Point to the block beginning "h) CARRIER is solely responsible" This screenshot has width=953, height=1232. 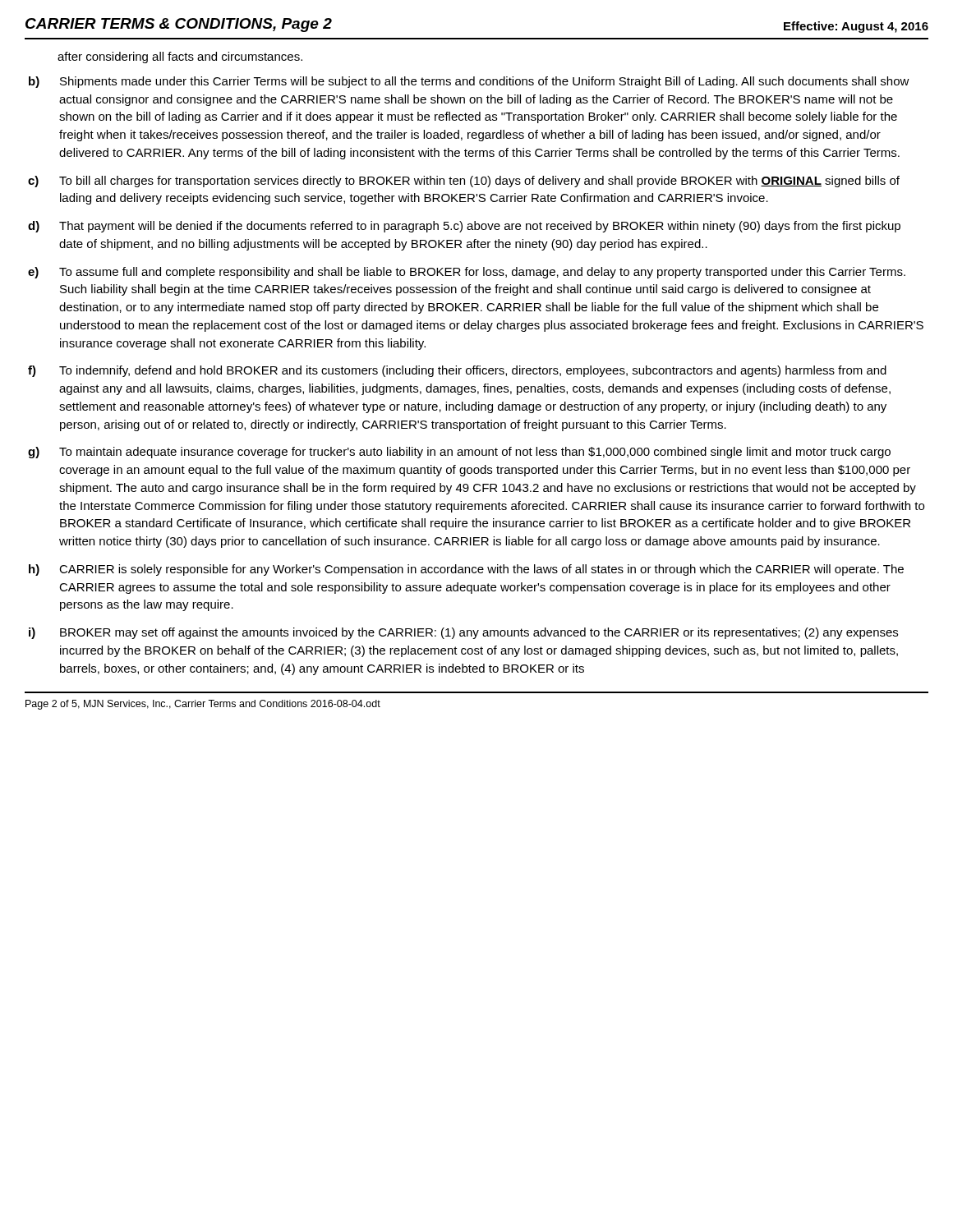pyautogui.click(x=476, y=587)
